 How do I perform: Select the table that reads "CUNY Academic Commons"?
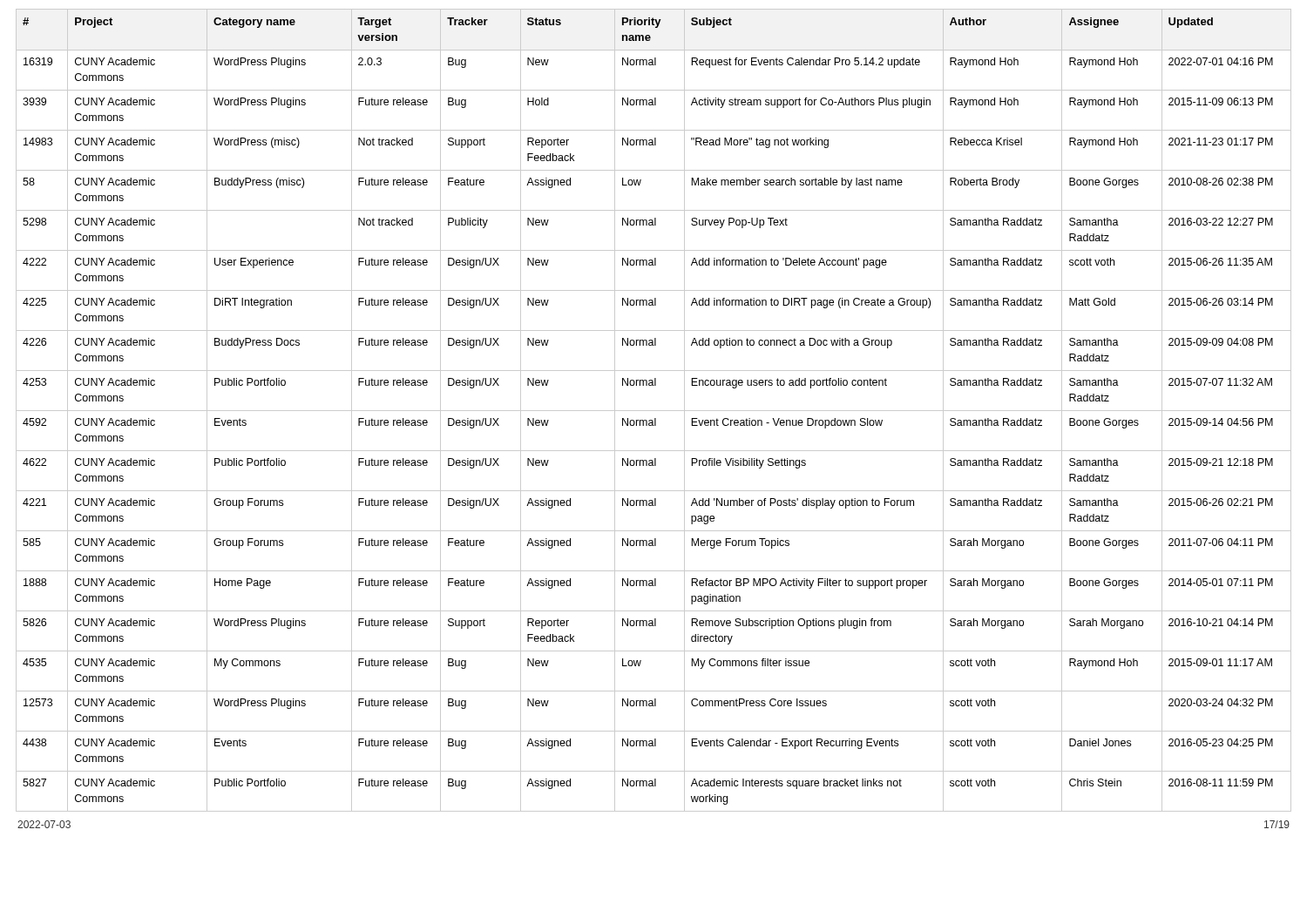pos(654,410)
